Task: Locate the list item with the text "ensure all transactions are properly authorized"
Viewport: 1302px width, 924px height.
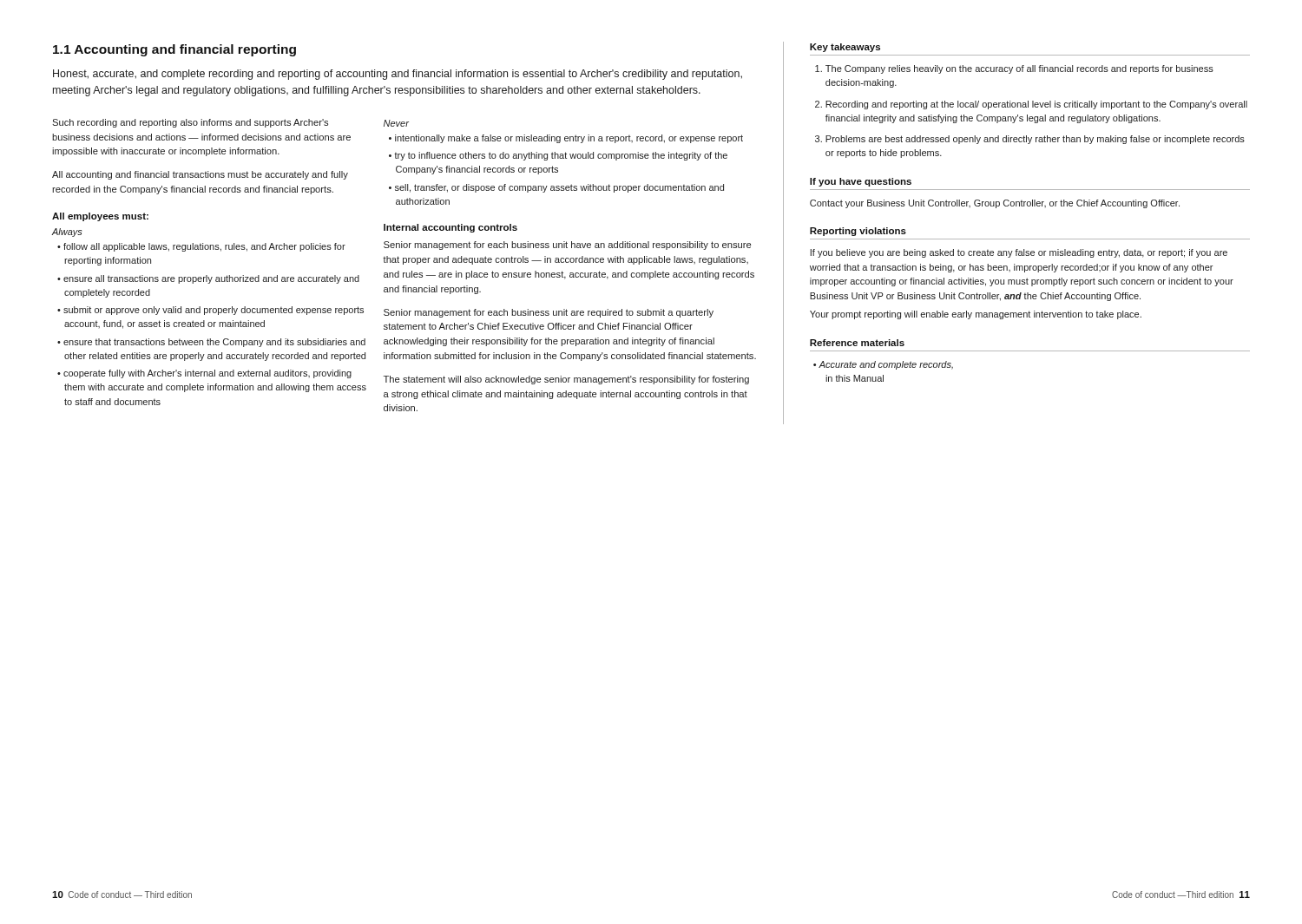Action: 211,285
